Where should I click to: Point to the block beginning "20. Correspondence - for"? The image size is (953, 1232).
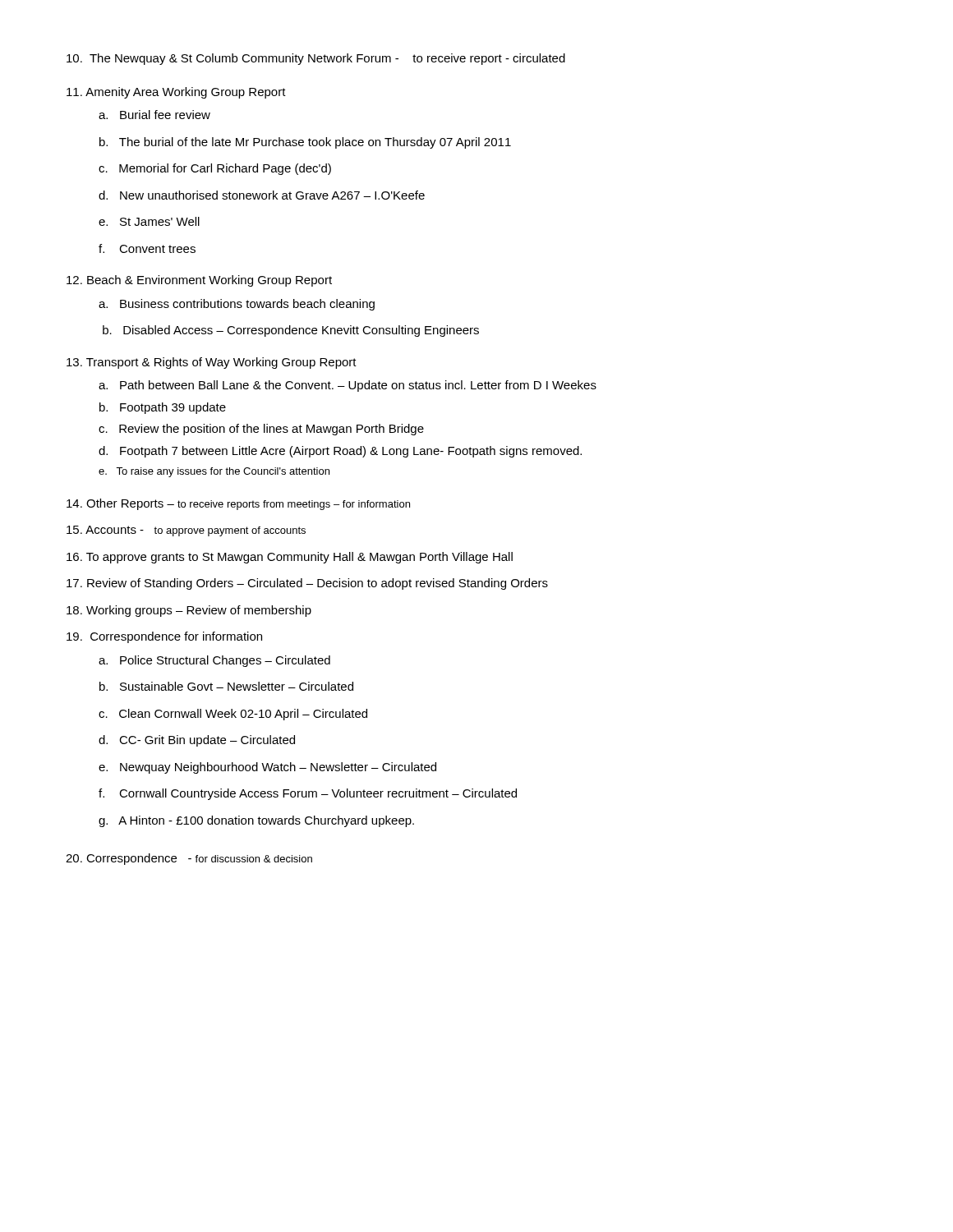click(x=189, y=858)
